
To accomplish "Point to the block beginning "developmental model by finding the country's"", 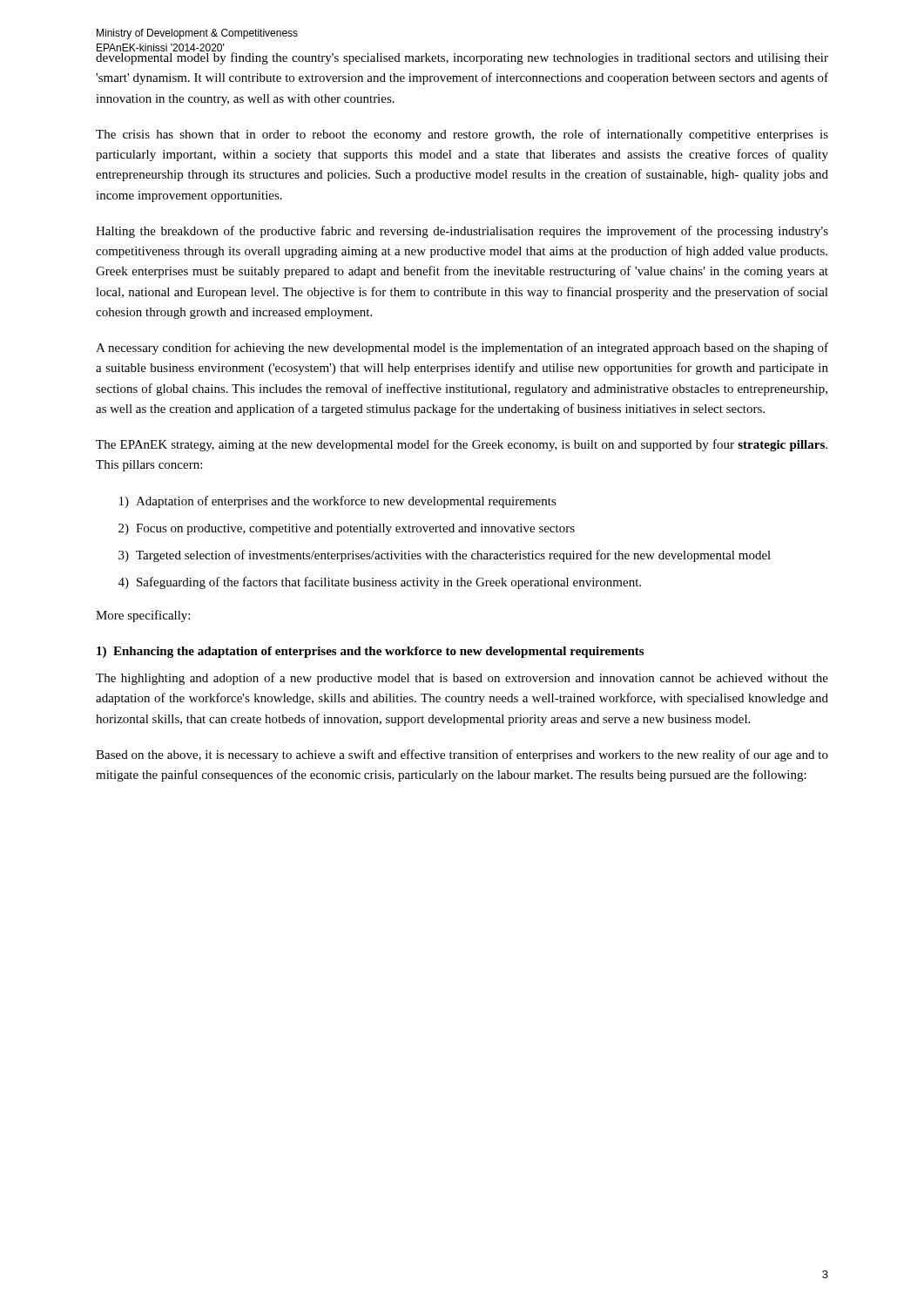I will pyautogui.click(x=462, y=78).
